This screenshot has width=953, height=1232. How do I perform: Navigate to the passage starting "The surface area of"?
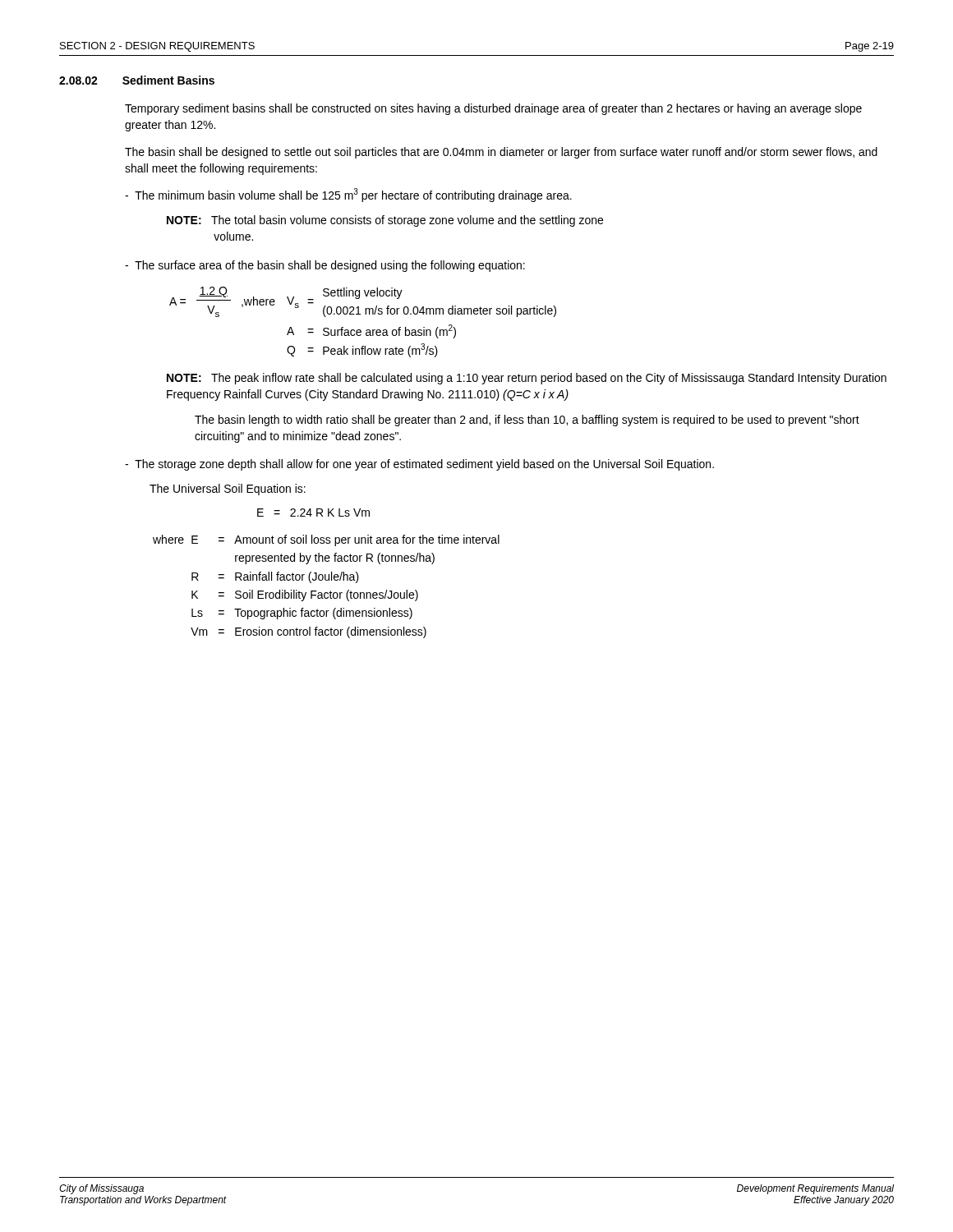pyautogui.click(x=325, y=265)
